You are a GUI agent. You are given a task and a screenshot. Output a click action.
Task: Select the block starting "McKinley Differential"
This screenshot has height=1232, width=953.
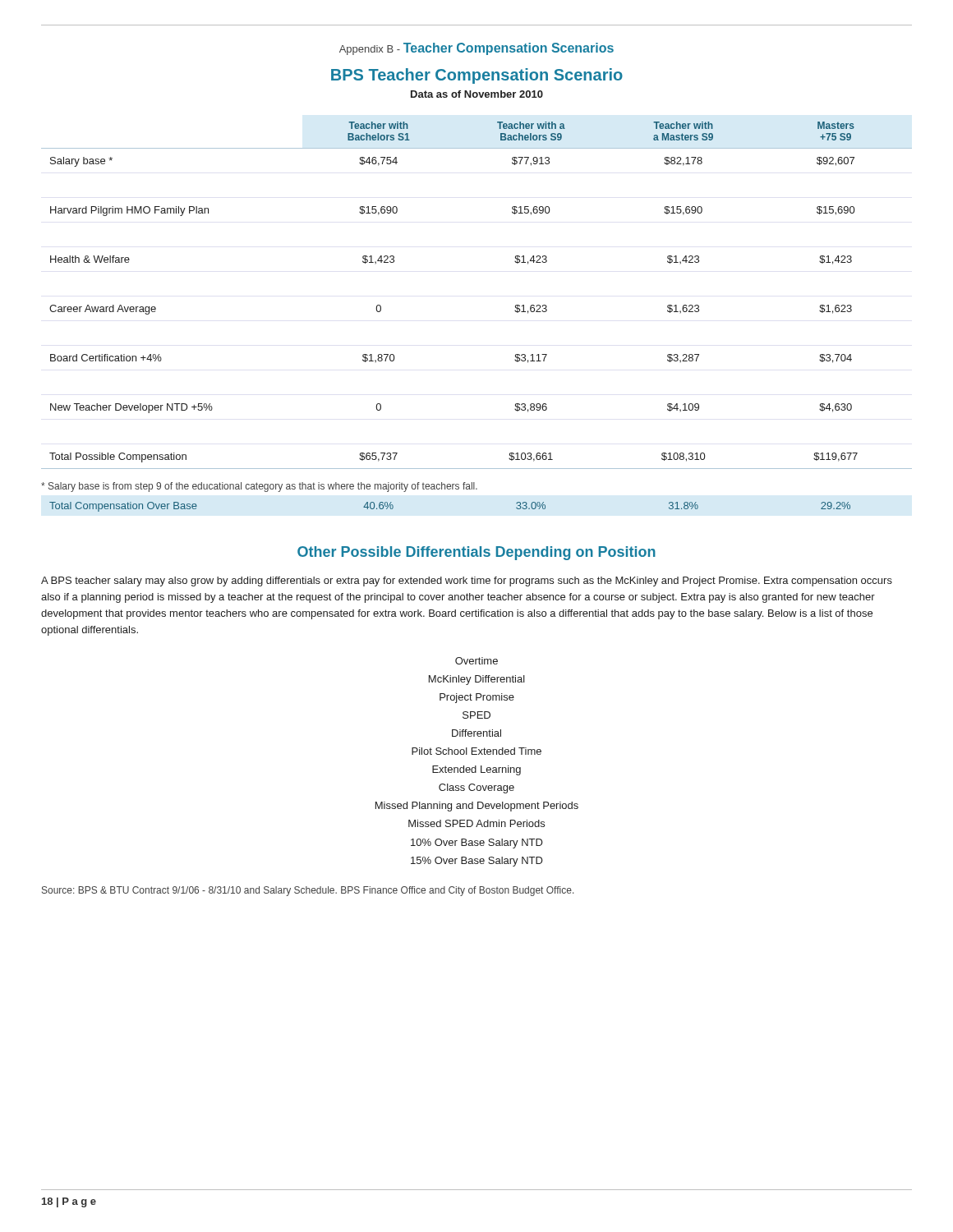[476, 679]
